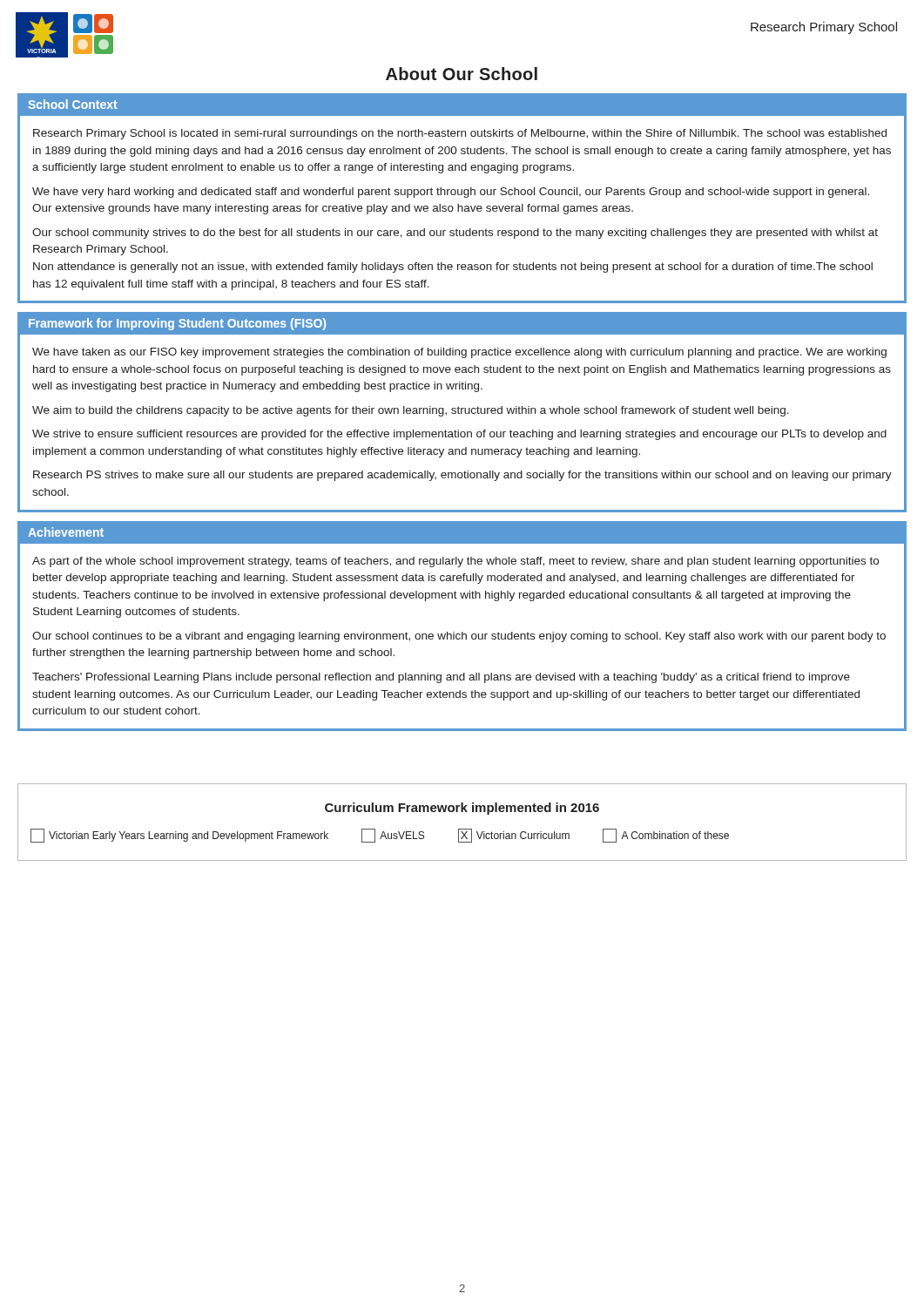Find the text block containing "As part of the whole school improvement"

click(x=462, y=636)
